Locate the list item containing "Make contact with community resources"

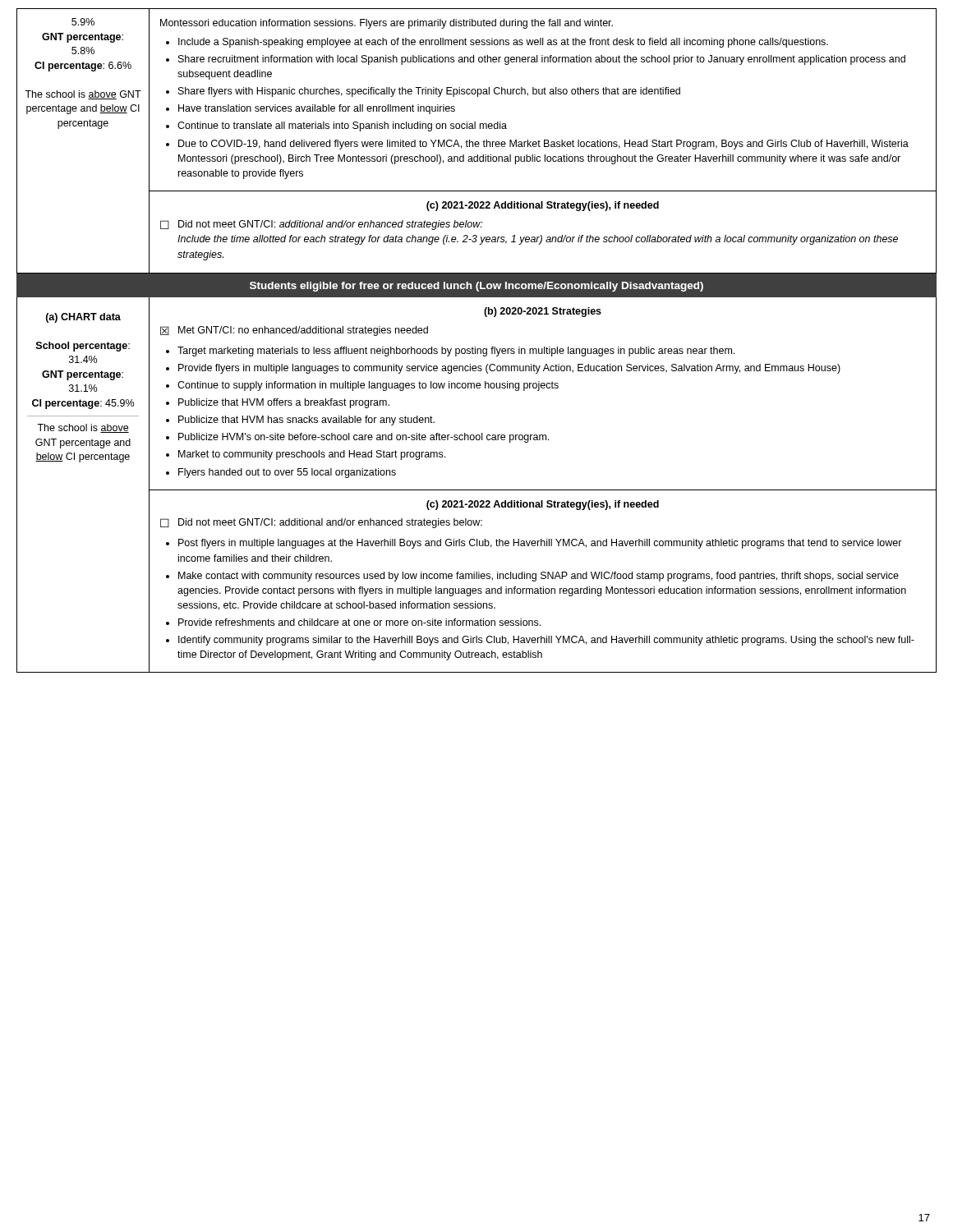542,590
